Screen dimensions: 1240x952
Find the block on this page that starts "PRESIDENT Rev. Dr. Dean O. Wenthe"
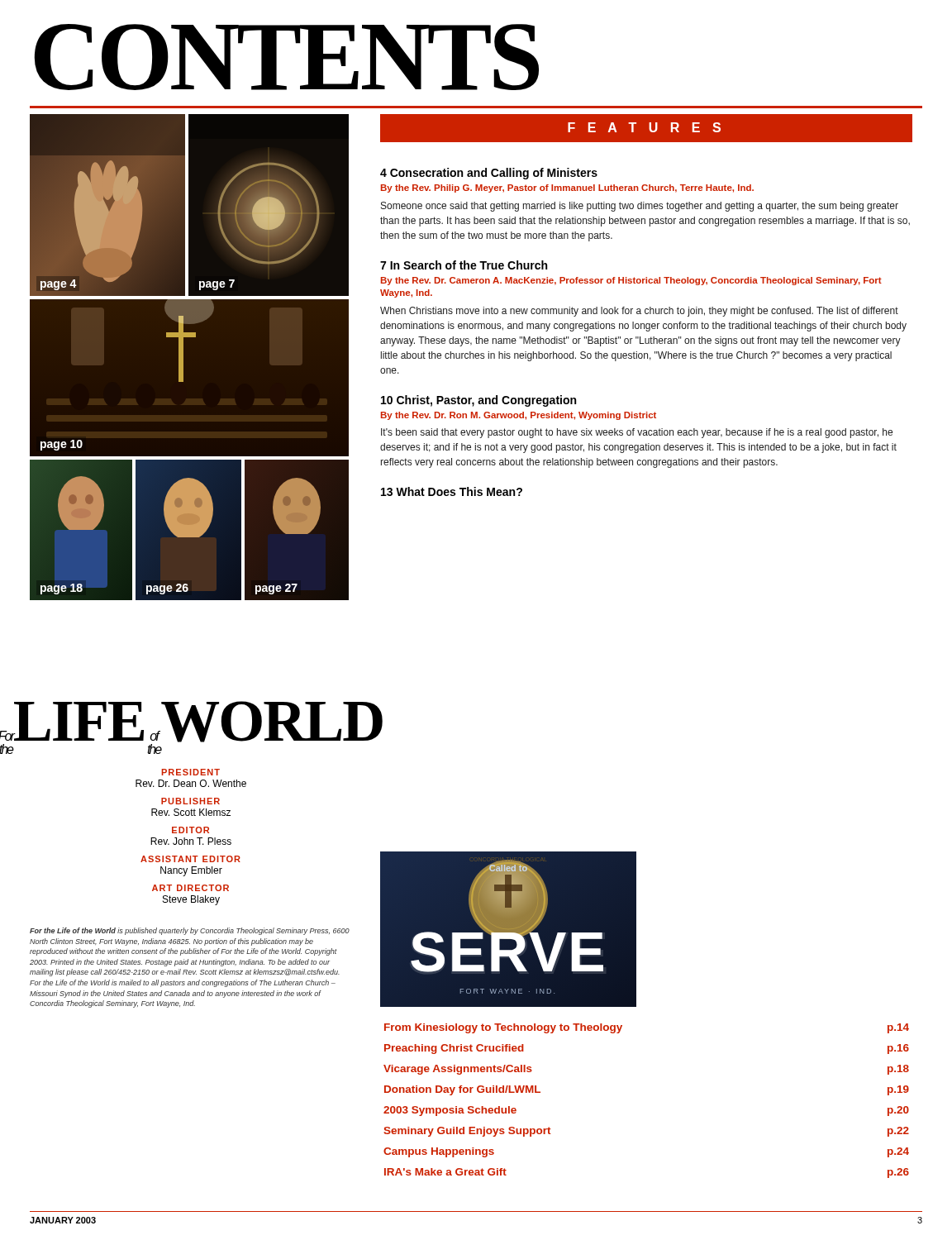tap(191, 836)
